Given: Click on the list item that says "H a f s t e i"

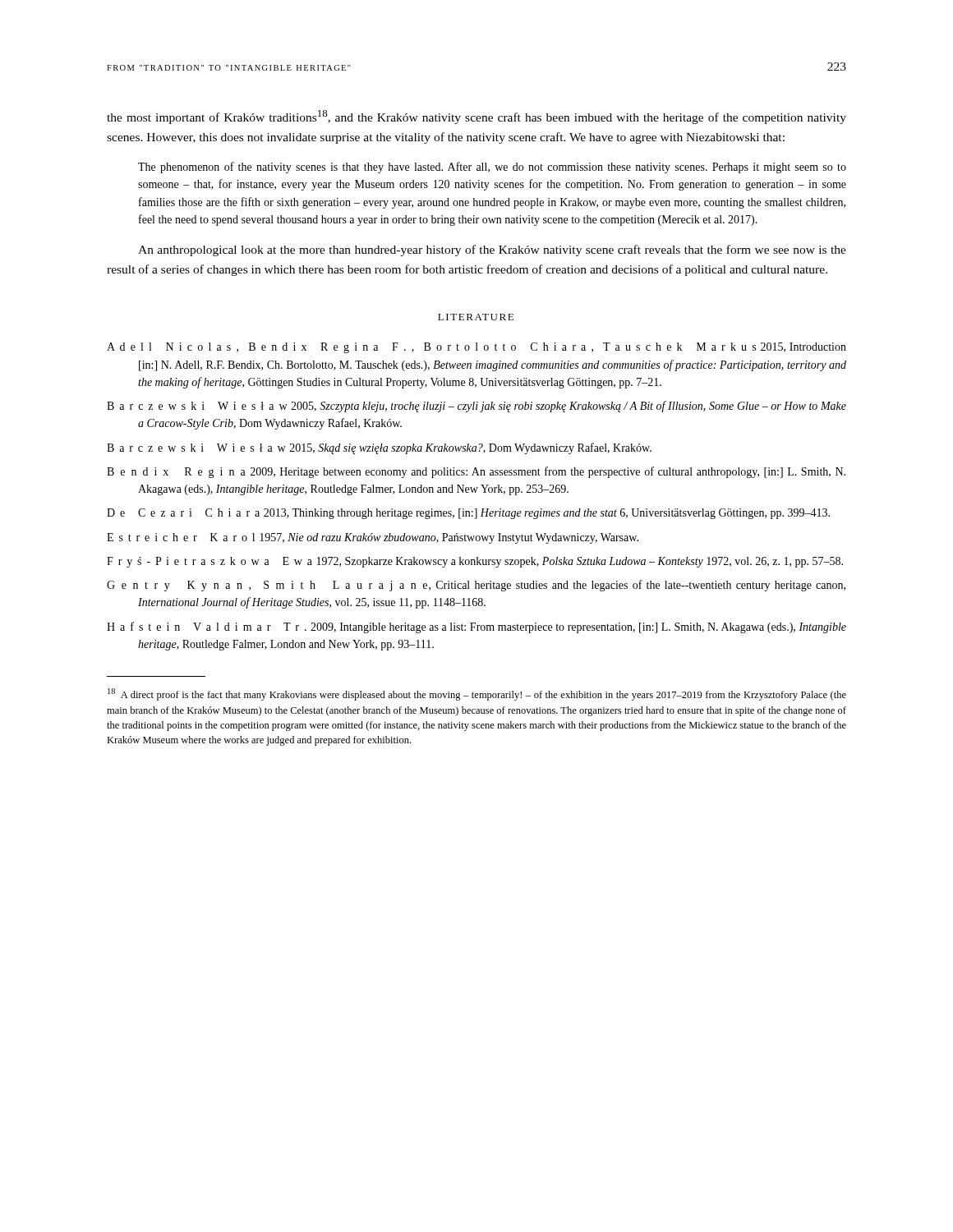Looking at the screenshot, I should (x=476, y=636).
